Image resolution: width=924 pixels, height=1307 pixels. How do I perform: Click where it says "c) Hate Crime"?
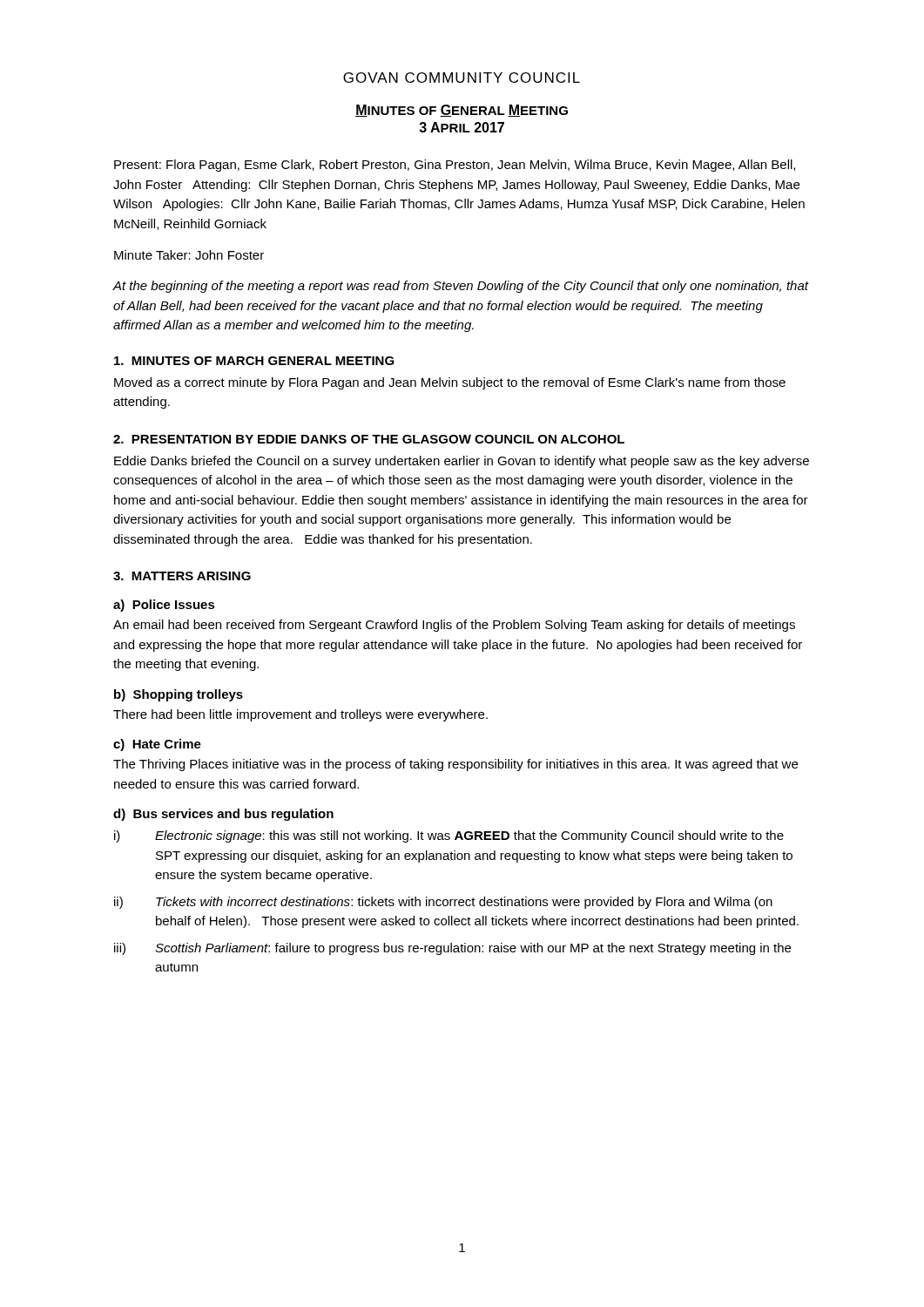157,744
